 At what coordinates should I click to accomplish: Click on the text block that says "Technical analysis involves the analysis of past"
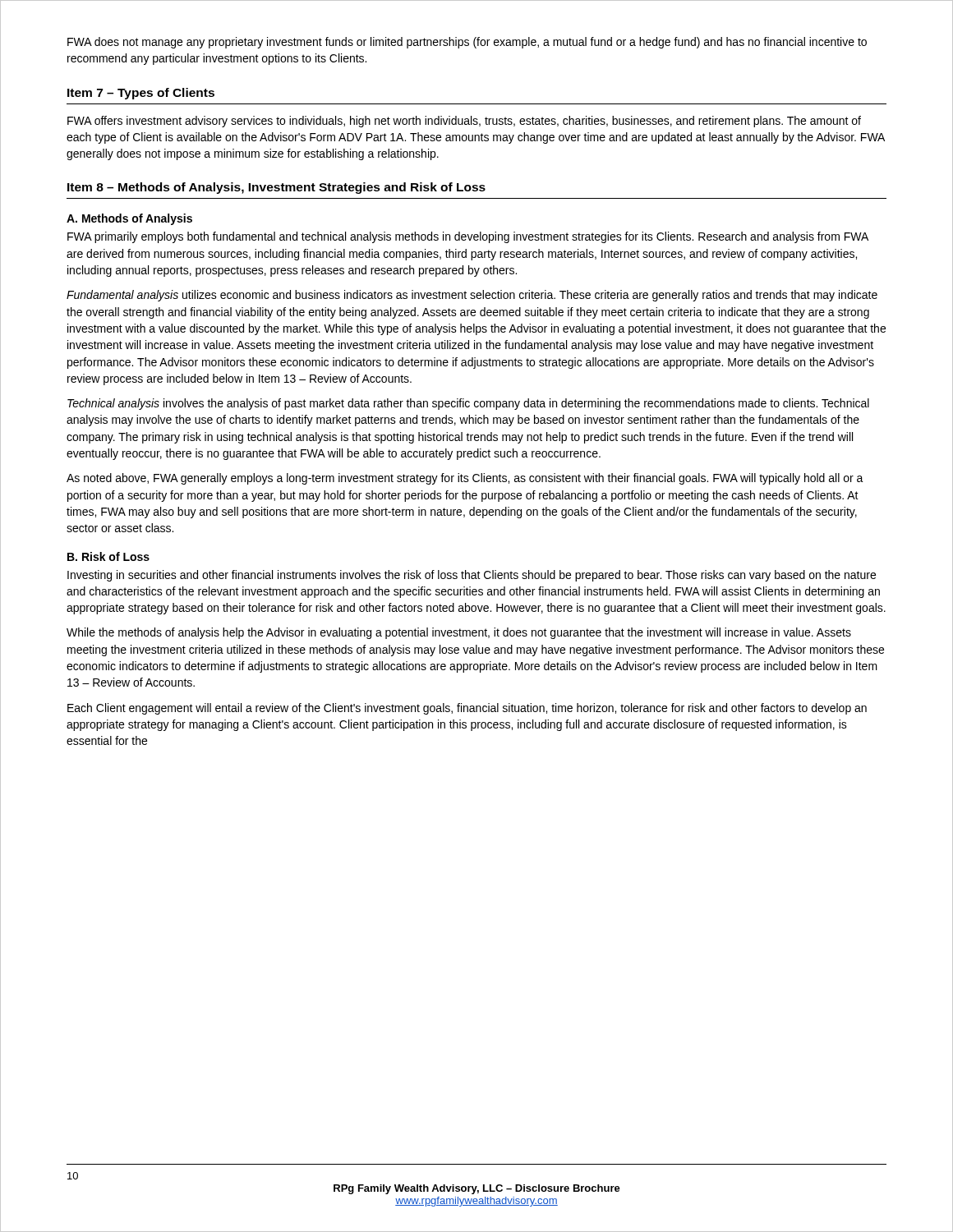point(476,429)
